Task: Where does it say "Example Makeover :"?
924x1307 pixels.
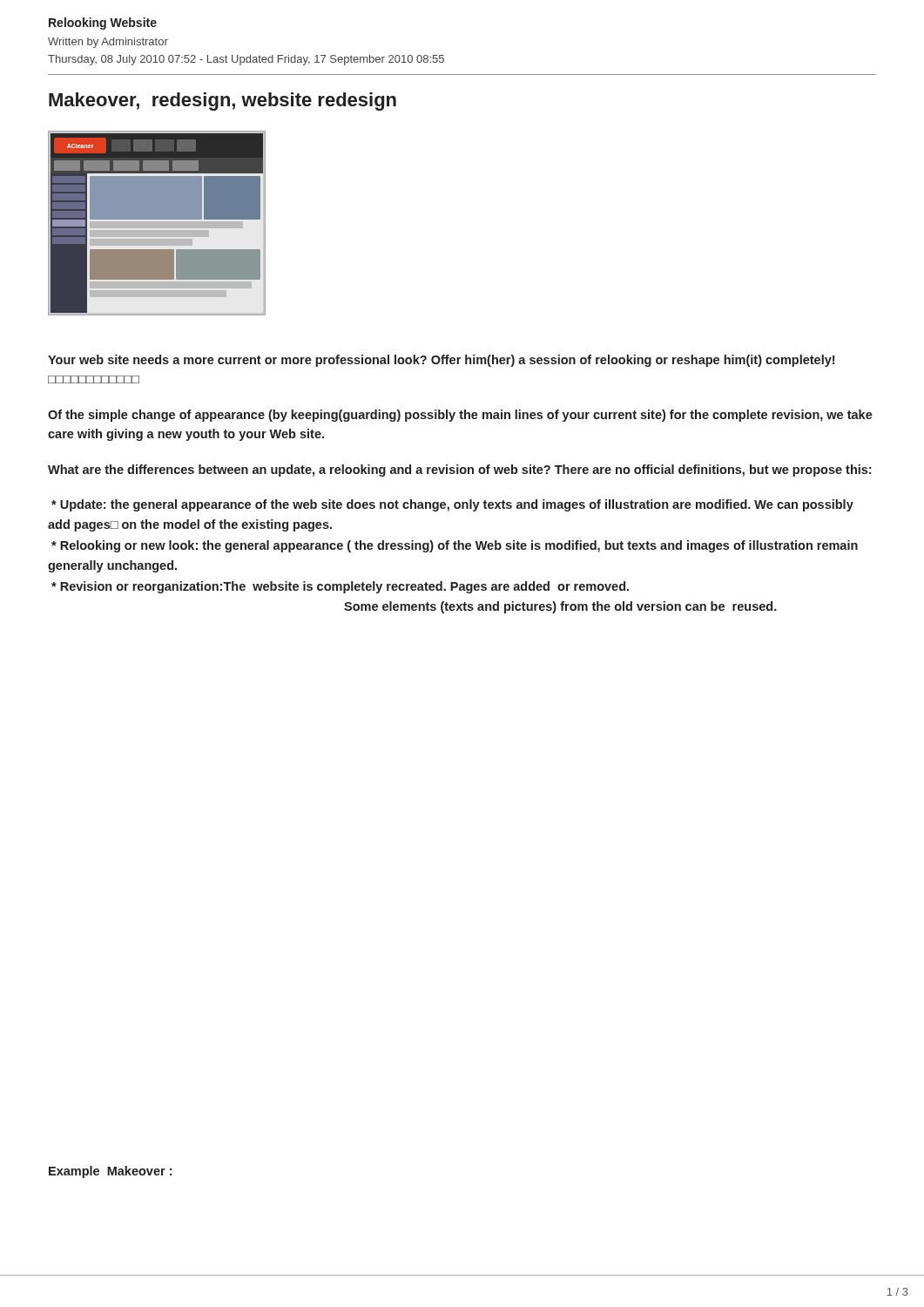Action: [x=110, y=1171]
